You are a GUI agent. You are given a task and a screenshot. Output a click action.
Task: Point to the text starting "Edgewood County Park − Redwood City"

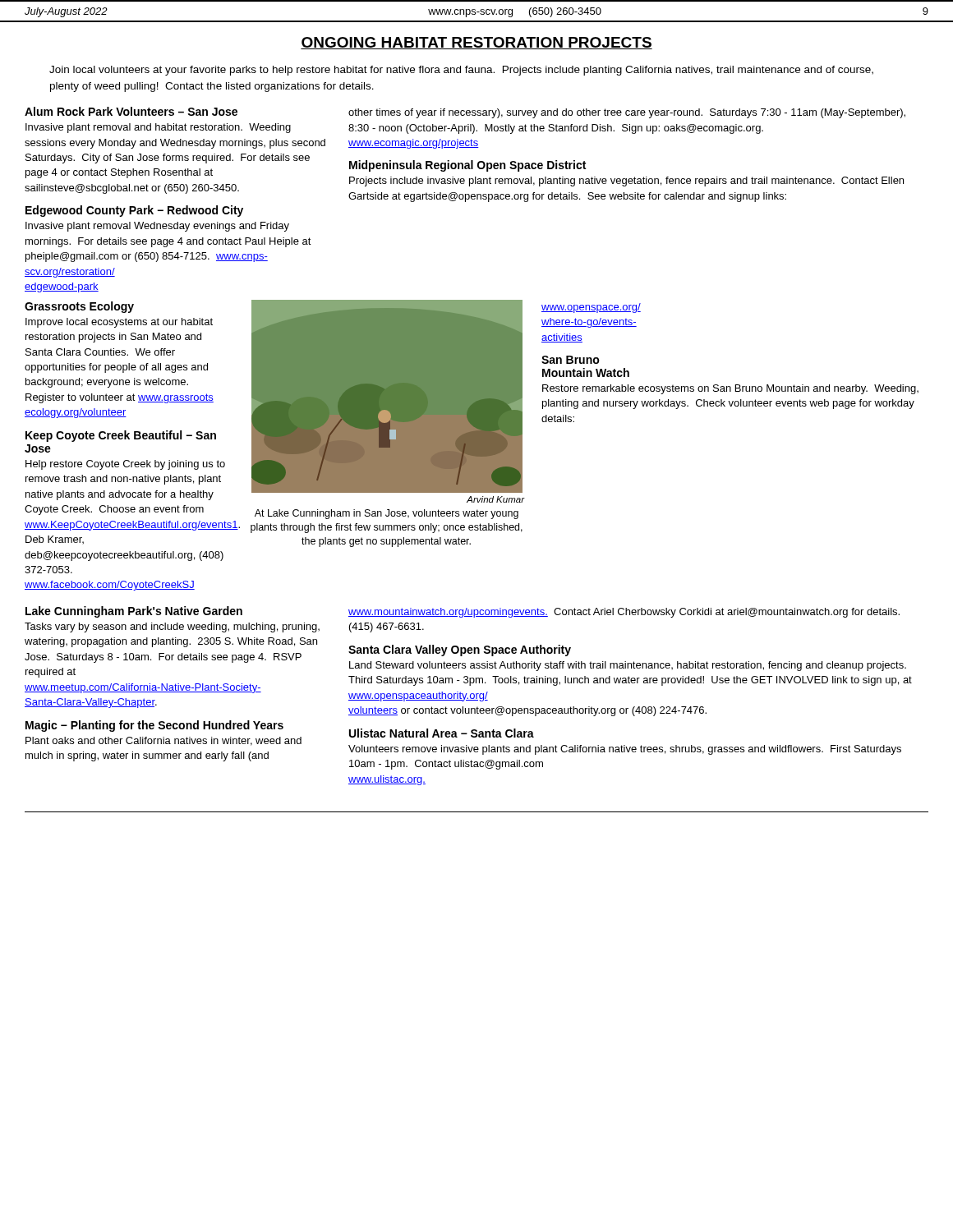point(134,211)
